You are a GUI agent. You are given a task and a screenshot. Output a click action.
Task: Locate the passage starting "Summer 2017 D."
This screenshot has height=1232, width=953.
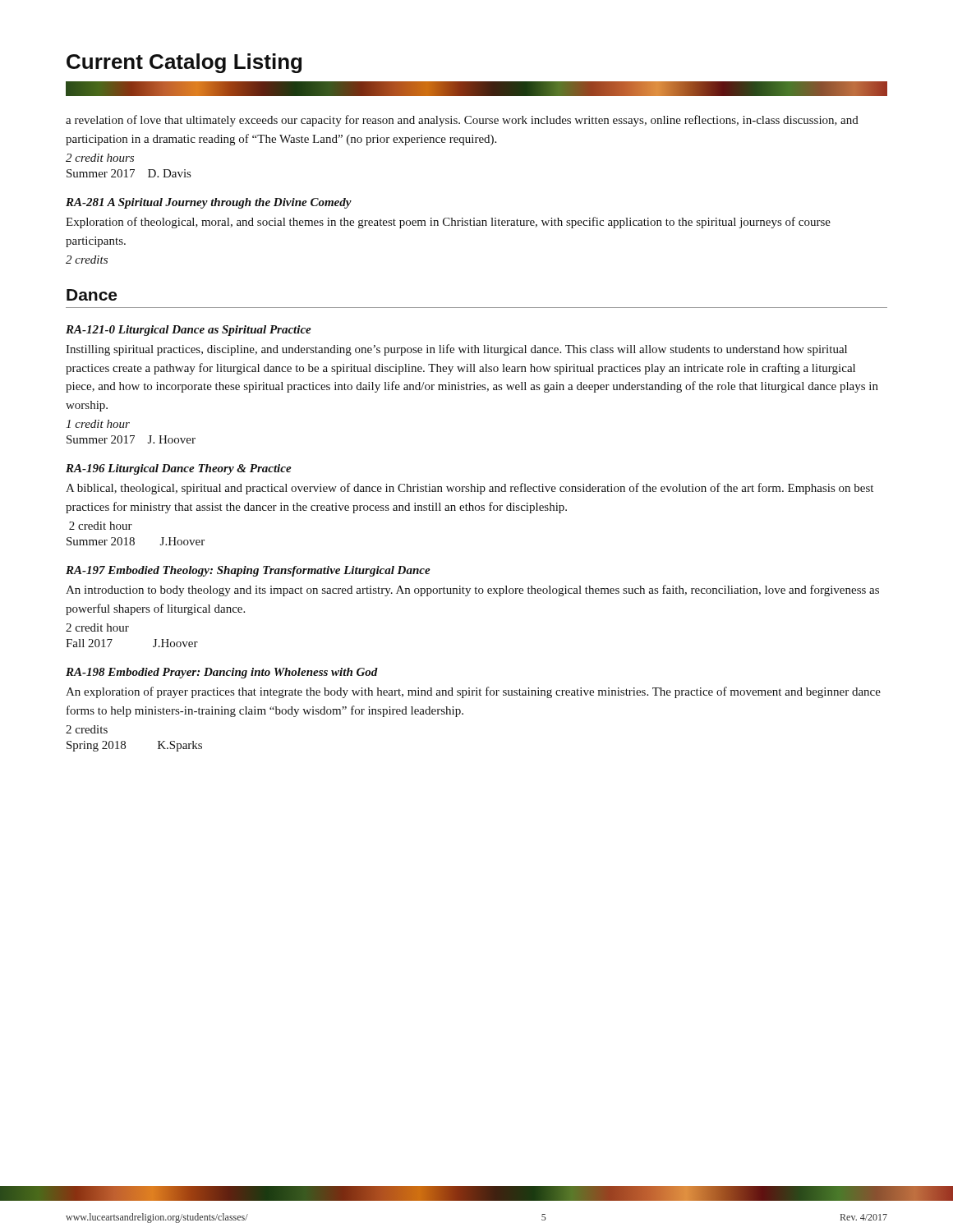click(x=129, y=173)
